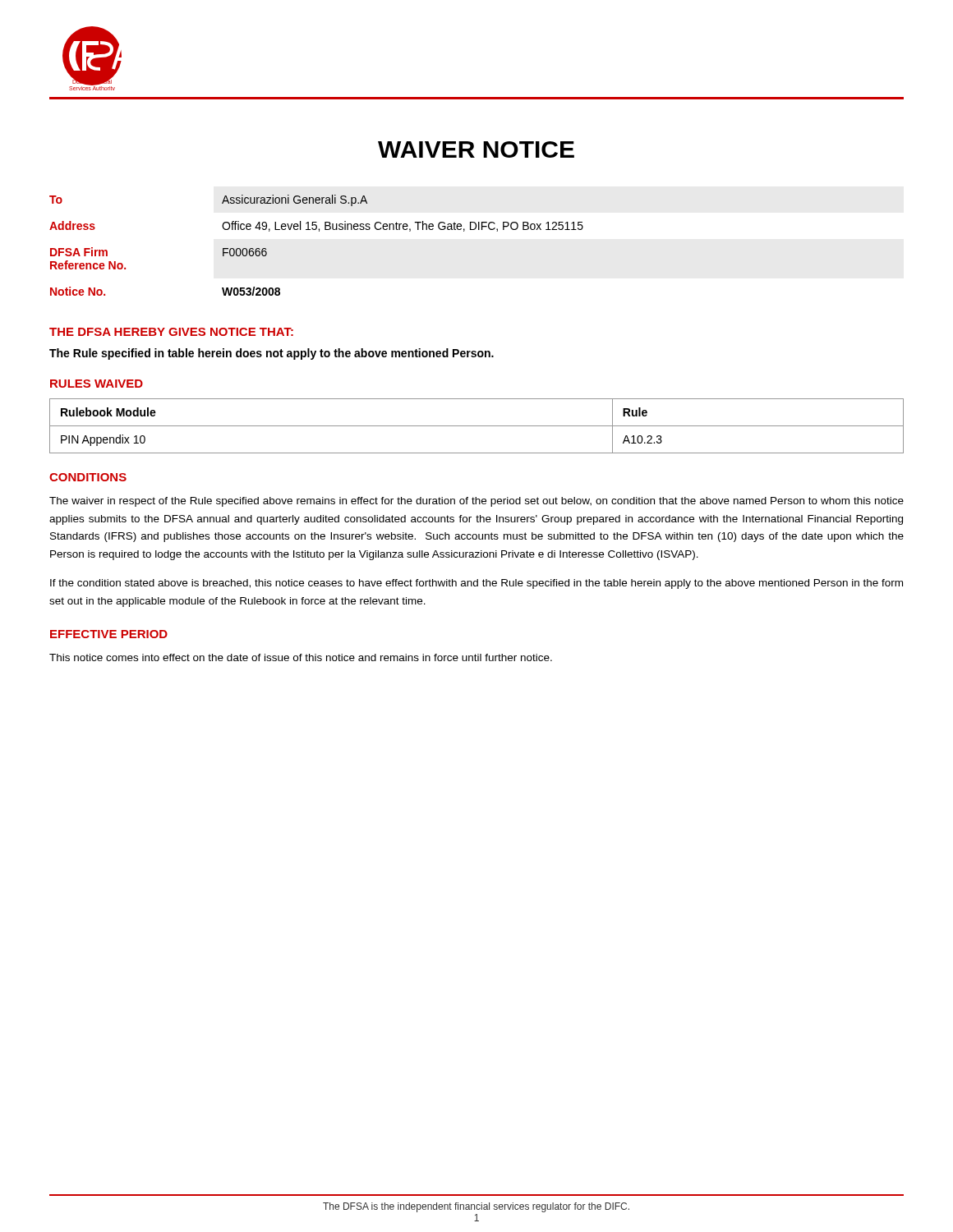953x1232 pixels.
Task: Locate the region starting "THE DFSA HEREBY GIVES NOTICE THAT:"
Action: pyautogui.click(x=172, y=331)
